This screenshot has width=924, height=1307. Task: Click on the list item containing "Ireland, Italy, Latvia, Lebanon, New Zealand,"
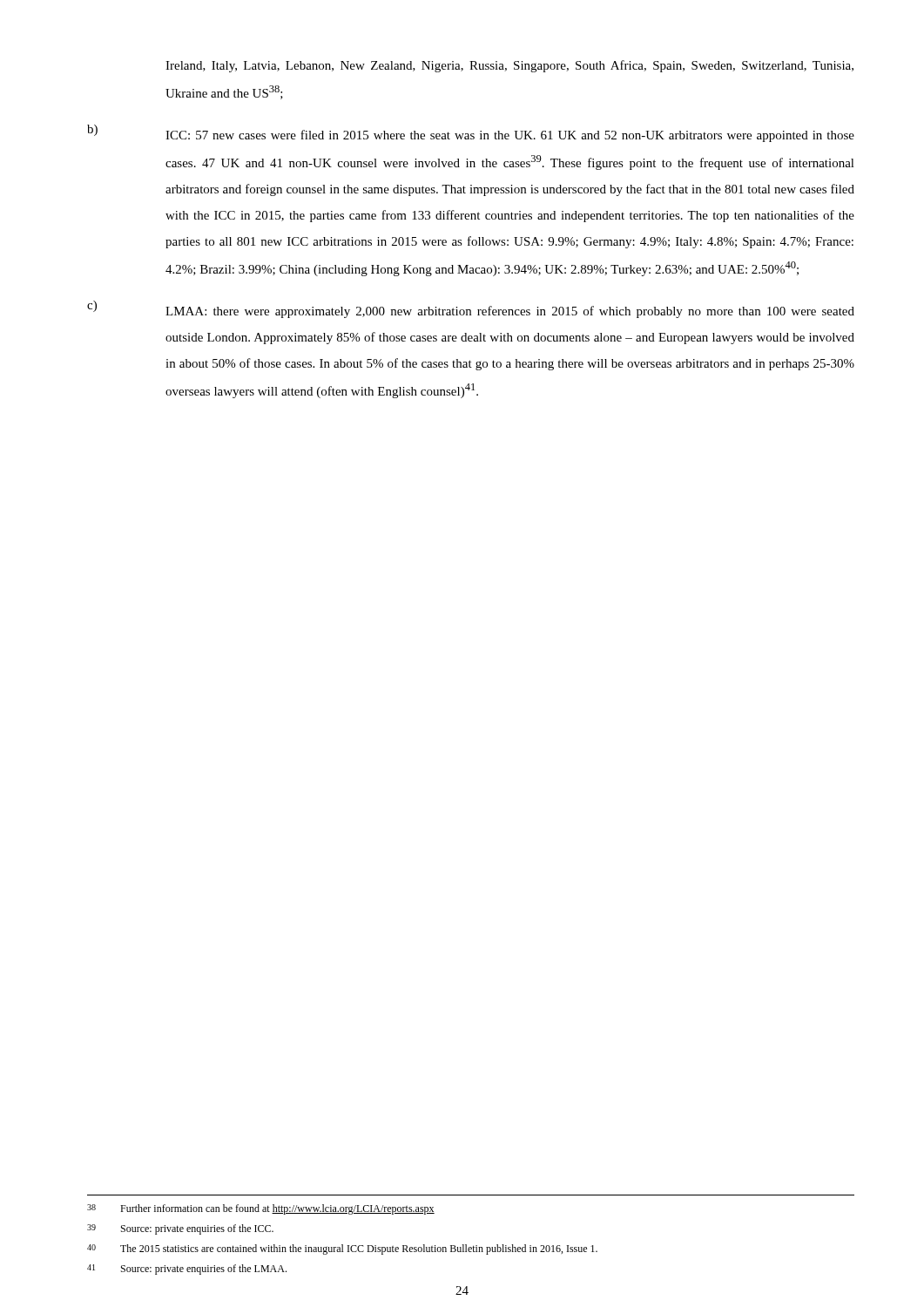pos(510,79)
